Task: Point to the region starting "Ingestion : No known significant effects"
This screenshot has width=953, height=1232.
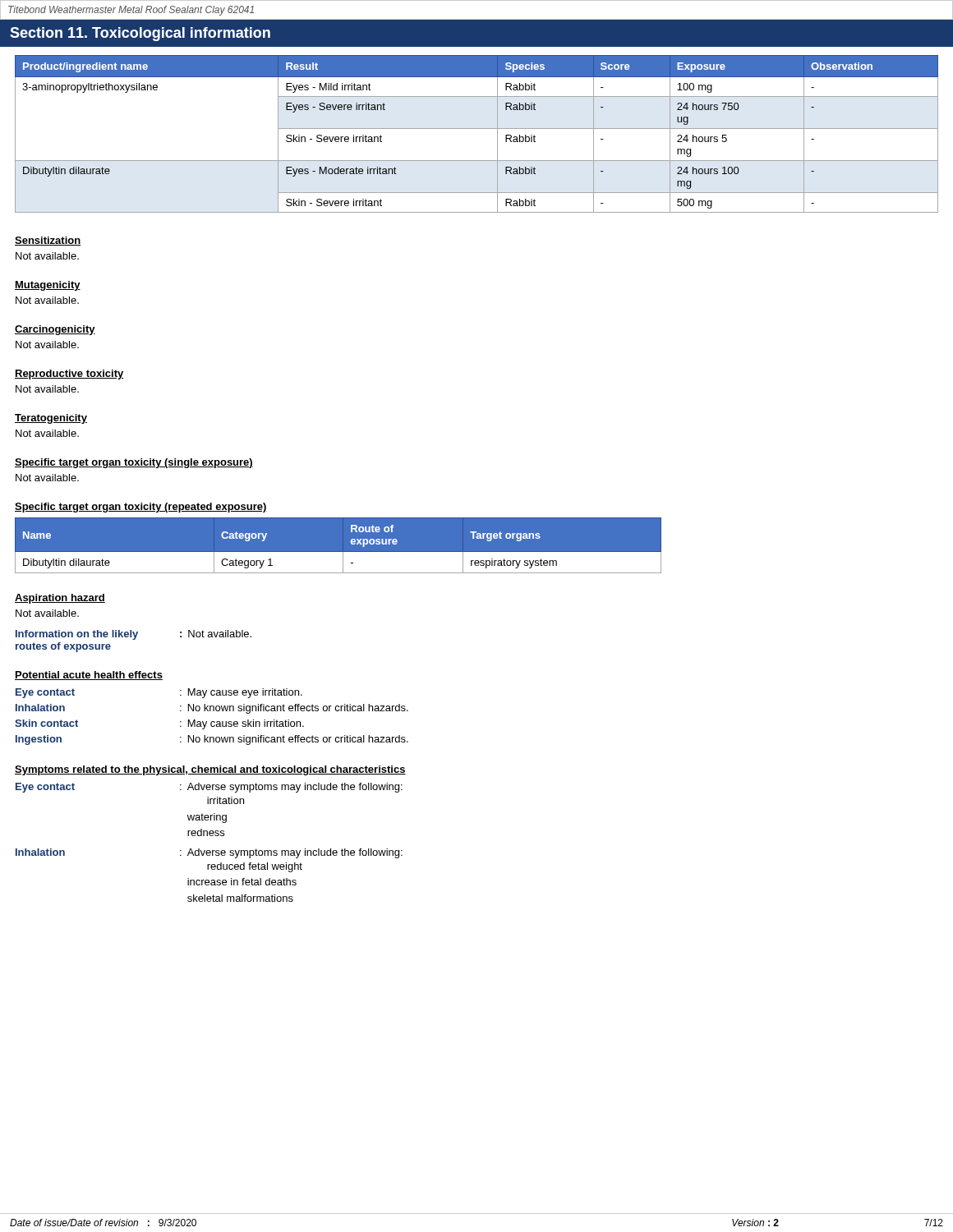Action: (212, 740)
